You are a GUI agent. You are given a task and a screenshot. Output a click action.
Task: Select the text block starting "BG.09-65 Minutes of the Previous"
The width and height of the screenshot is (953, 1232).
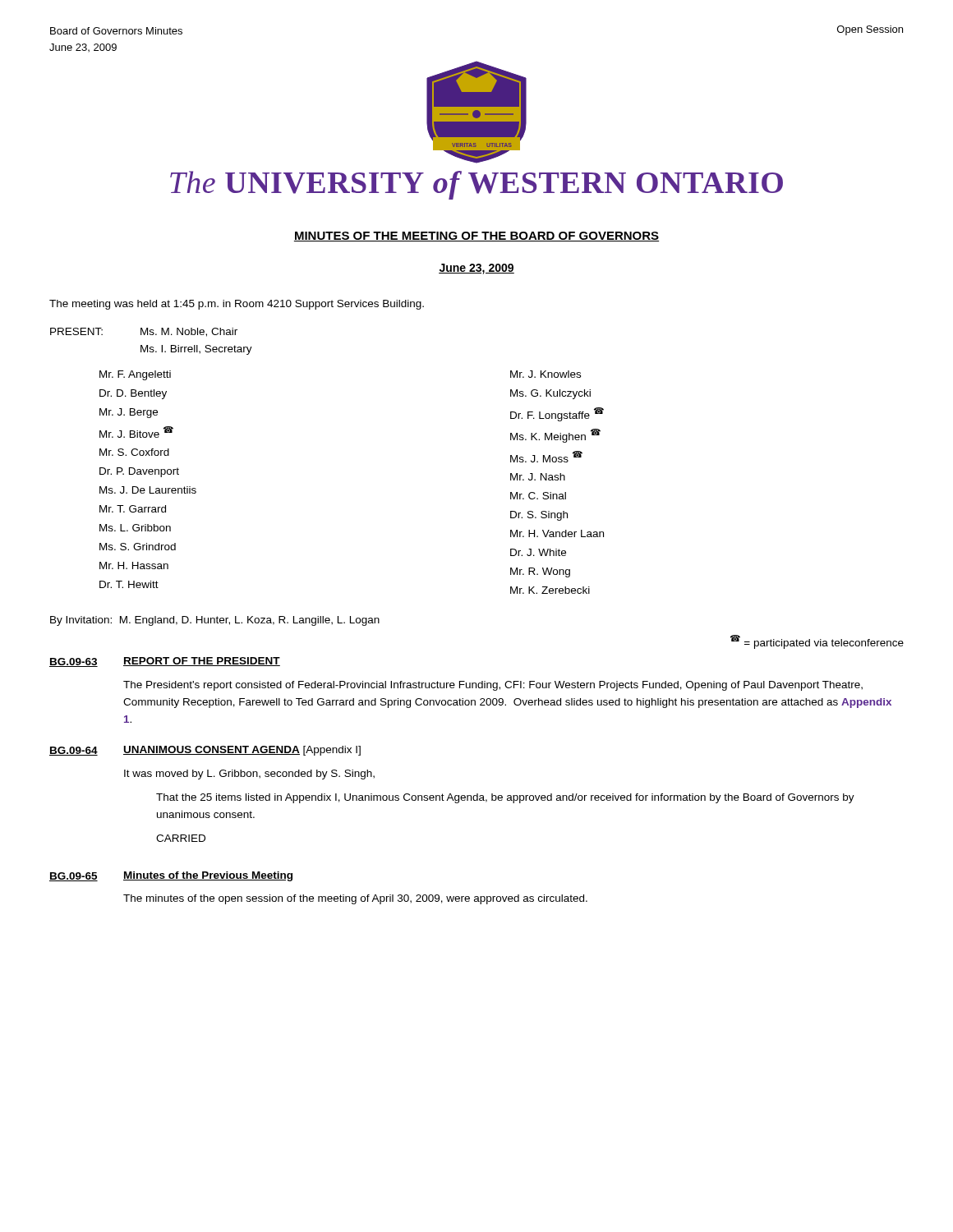(x=476, y=887)
